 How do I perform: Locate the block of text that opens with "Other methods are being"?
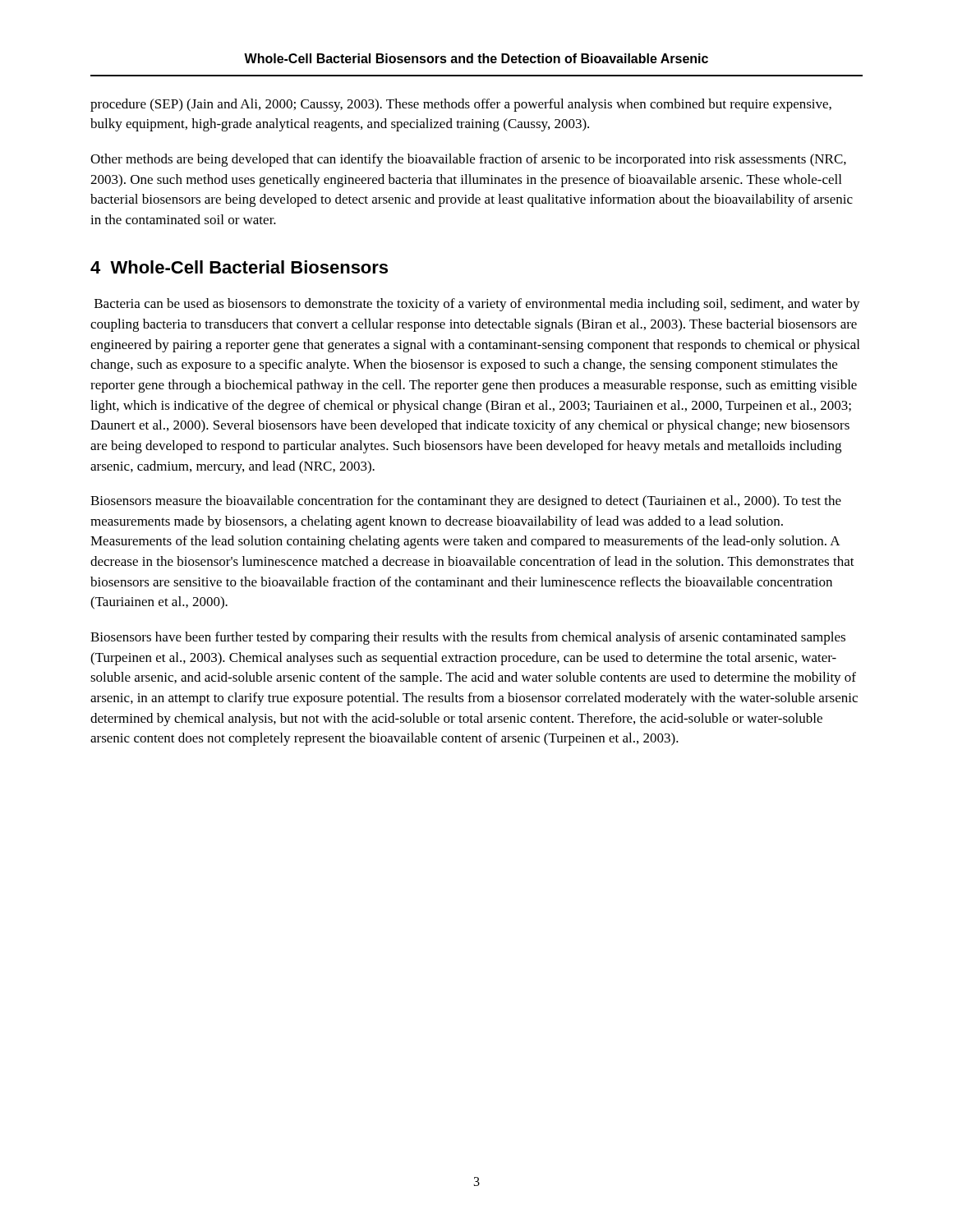point(472,189)
